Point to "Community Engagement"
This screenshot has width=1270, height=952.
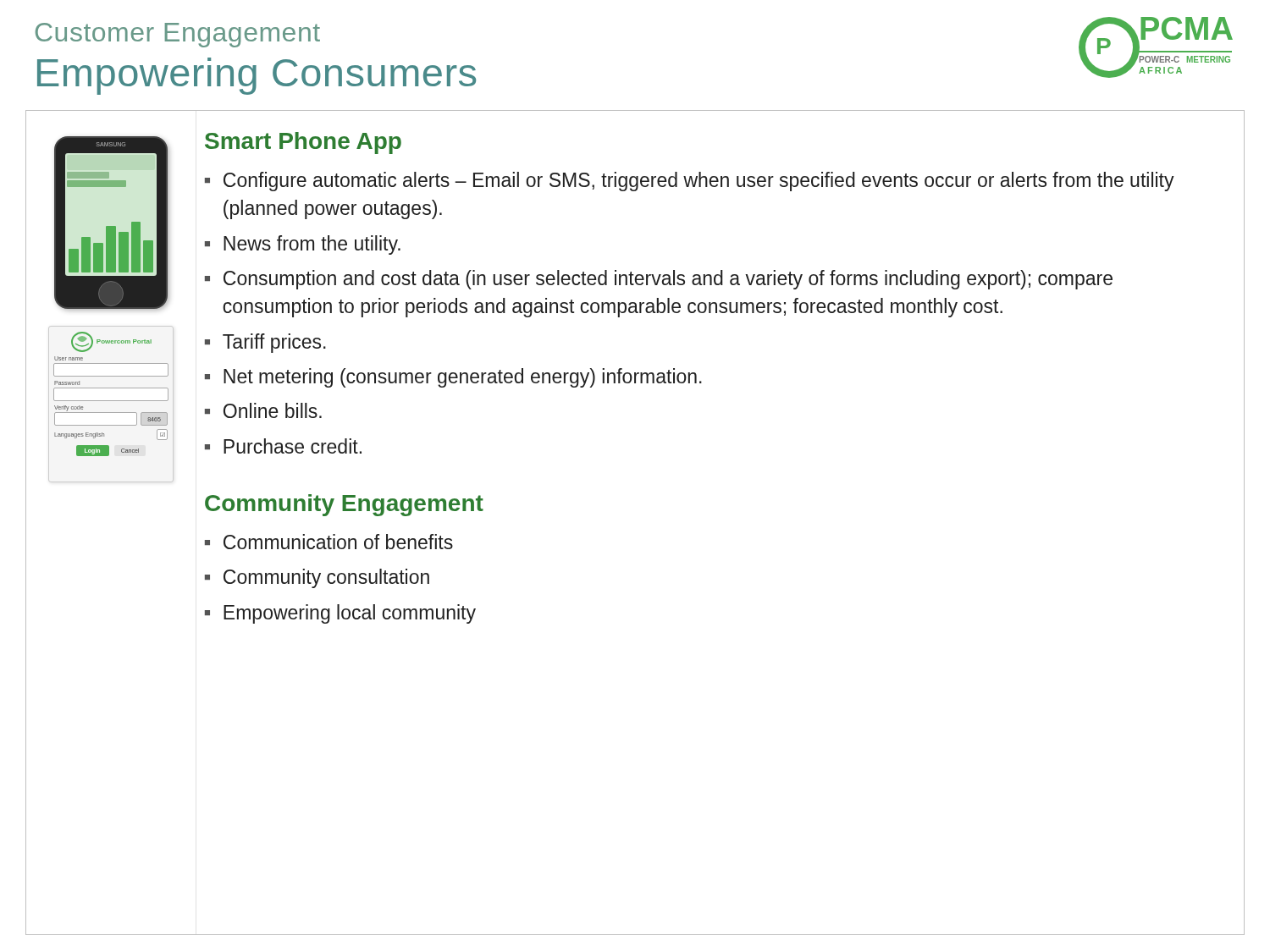point(344,503)
